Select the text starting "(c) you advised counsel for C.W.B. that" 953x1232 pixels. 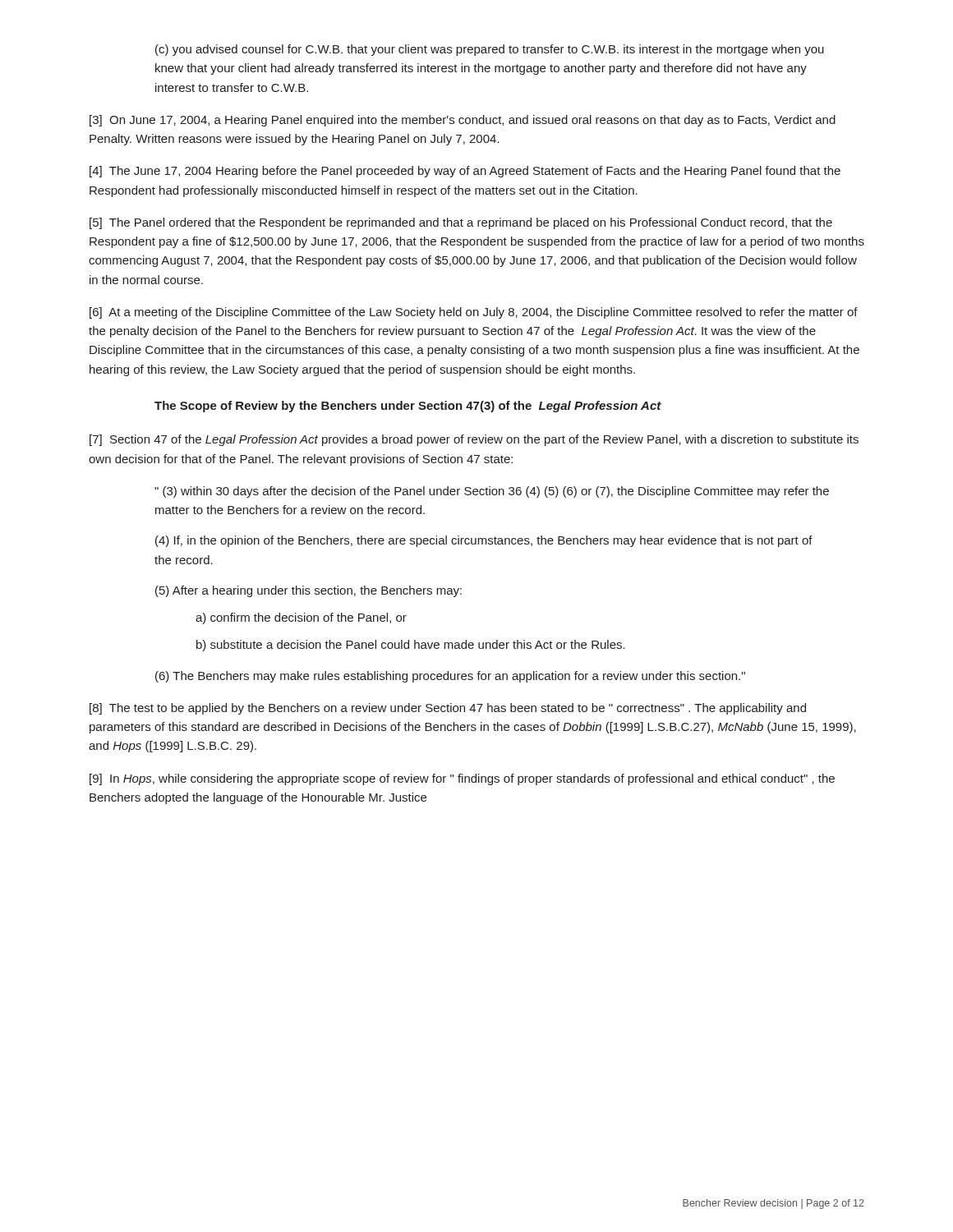(489, 68)
